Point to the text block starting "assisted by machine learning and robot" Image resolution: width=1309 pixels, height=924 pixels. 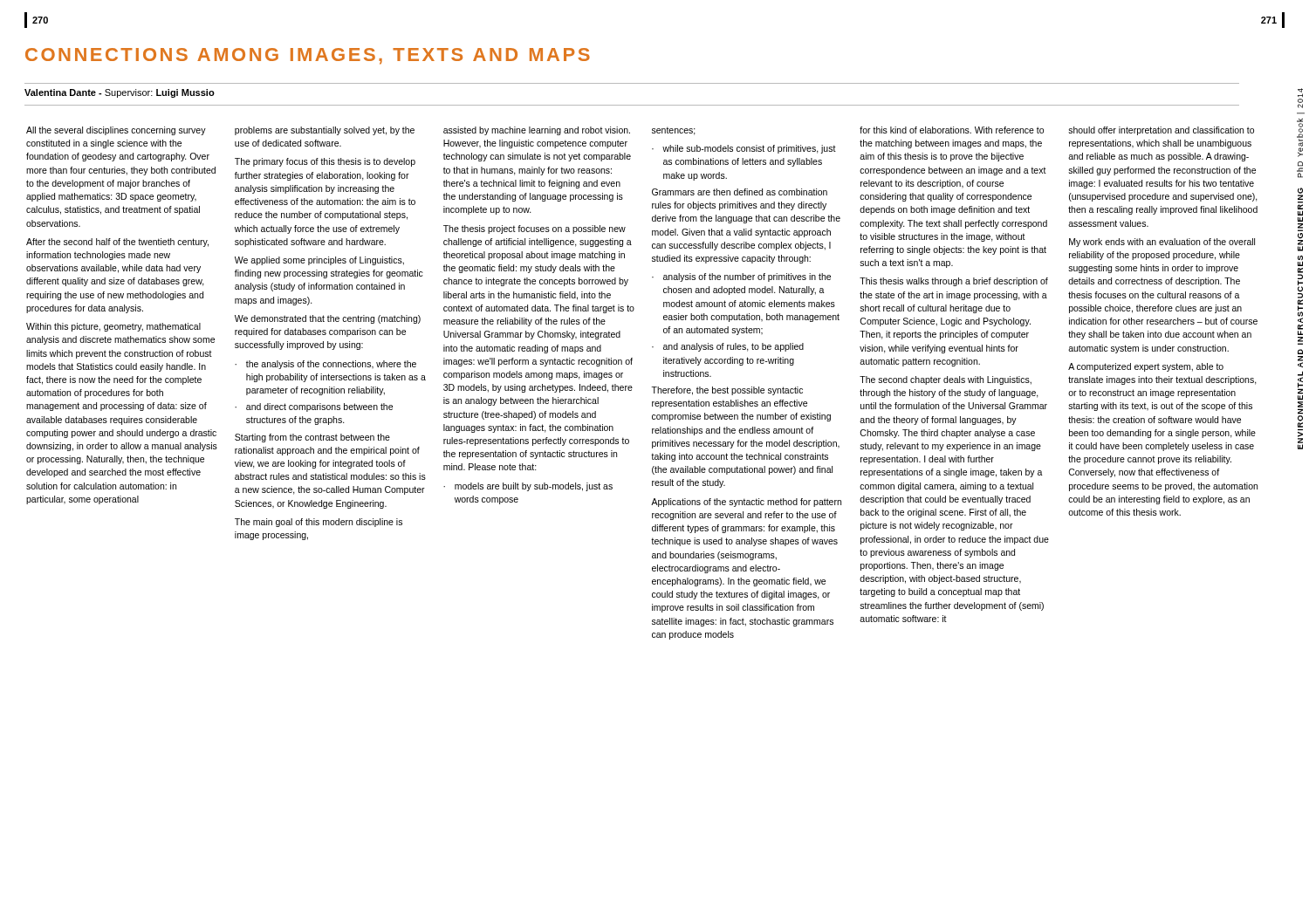539,315
